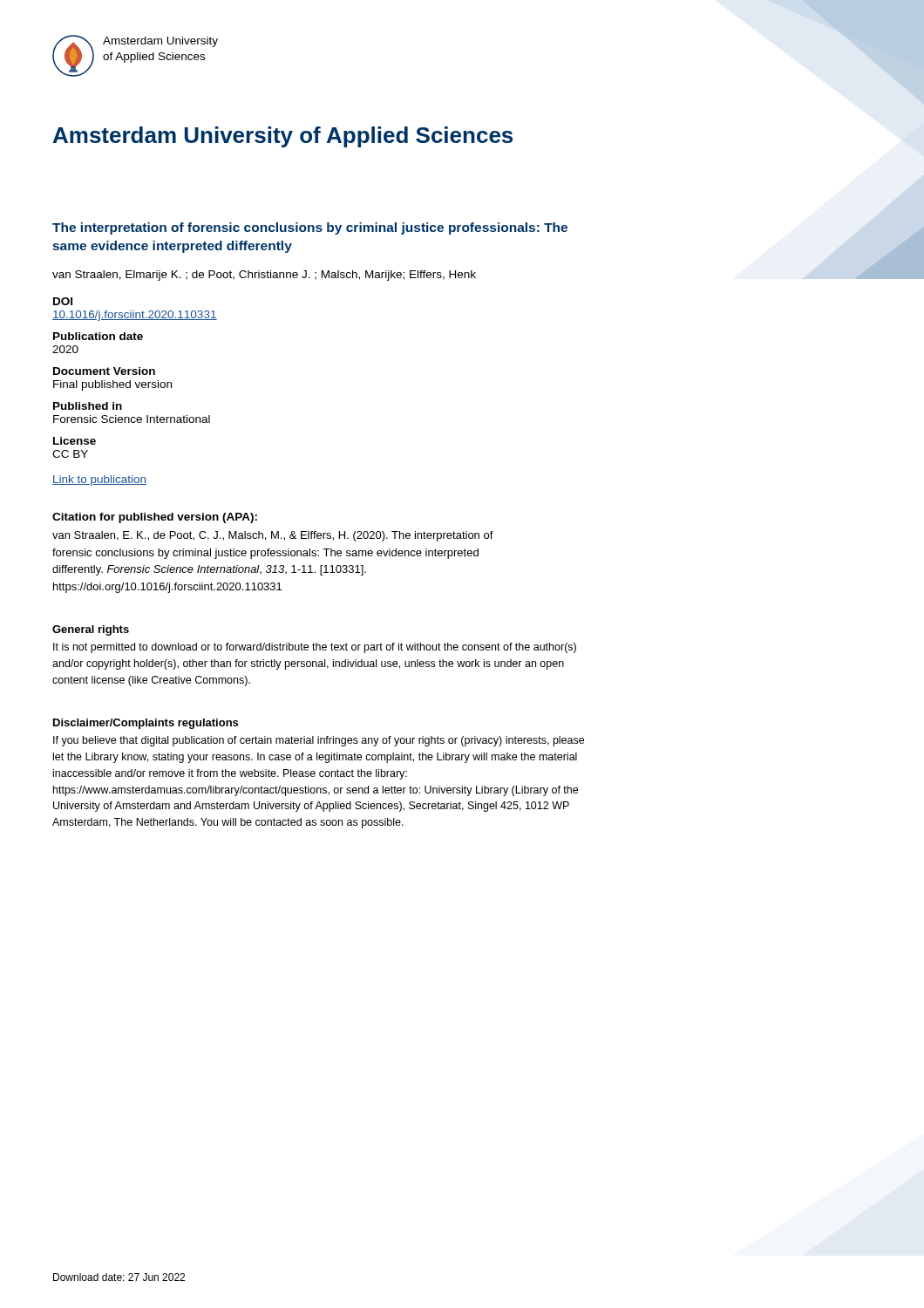Click on the region starting "Citation for published version (APA):"
The height and width of the screenshot is (1308, 924).
pos(155,517)
